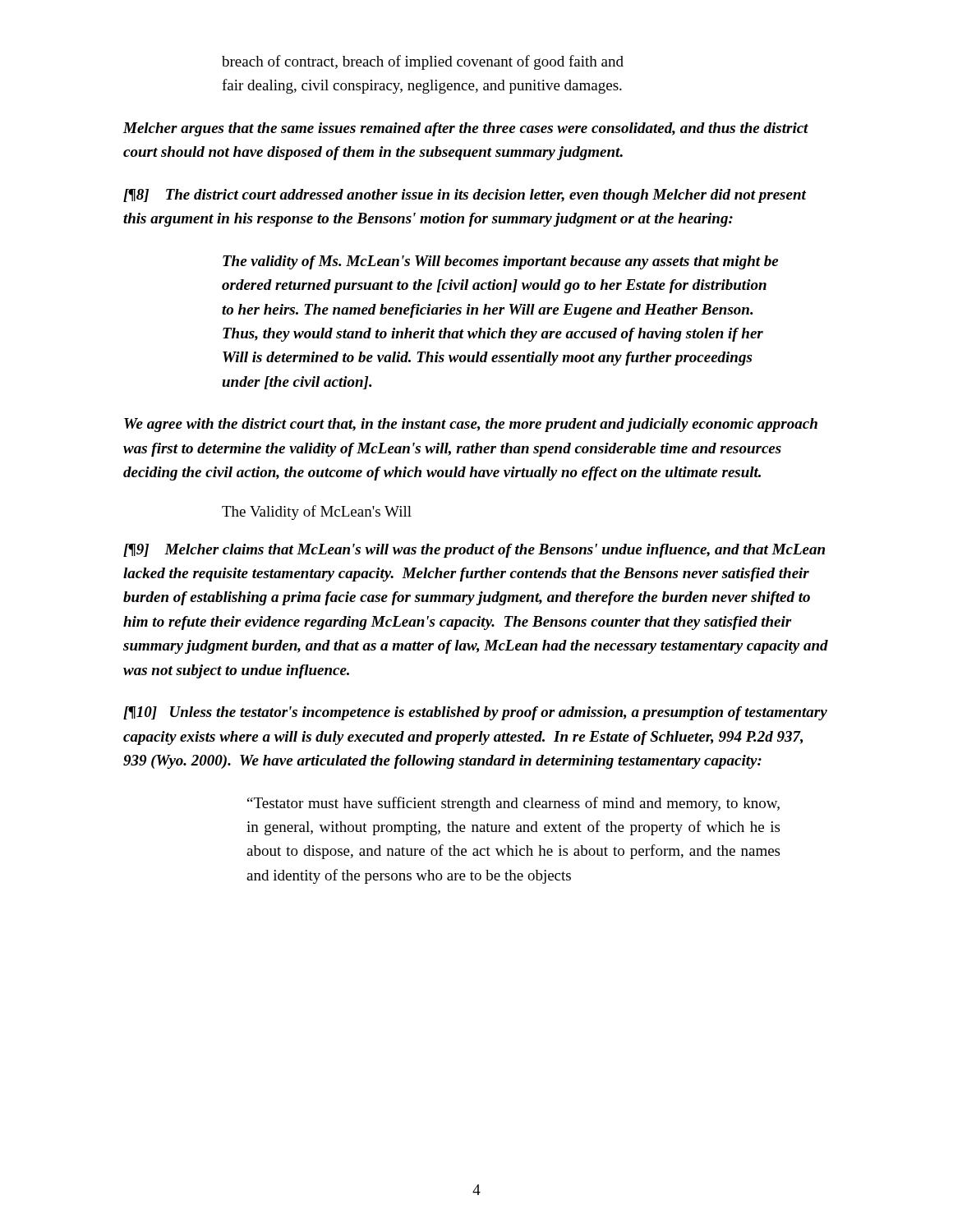Find the block on this page that starts "“Testator must have sufficient strength and clearness"

(513, 839)
